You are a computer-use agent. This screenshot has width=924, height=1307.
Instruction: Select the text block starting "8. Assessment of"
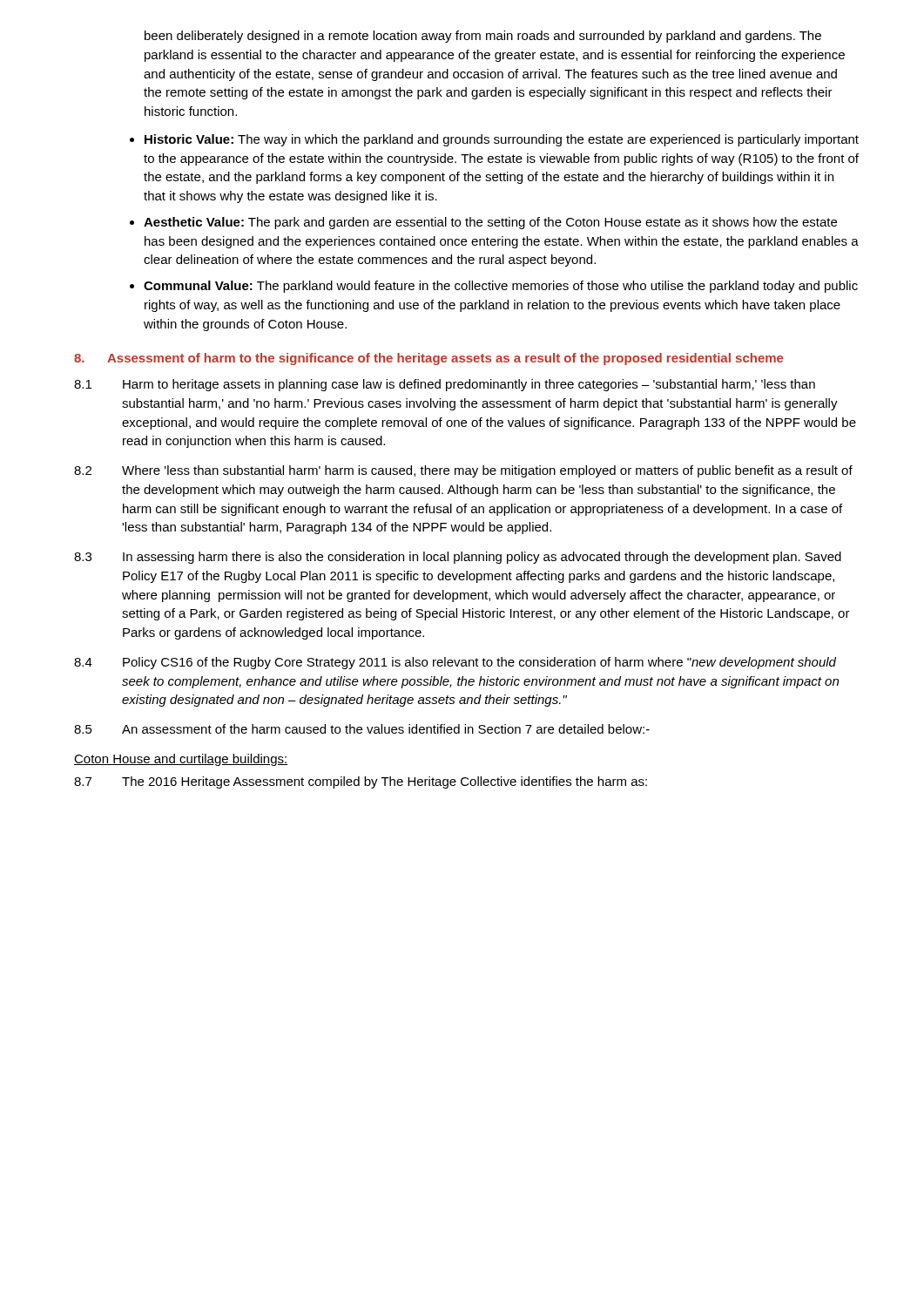click(x=429, y=358)
